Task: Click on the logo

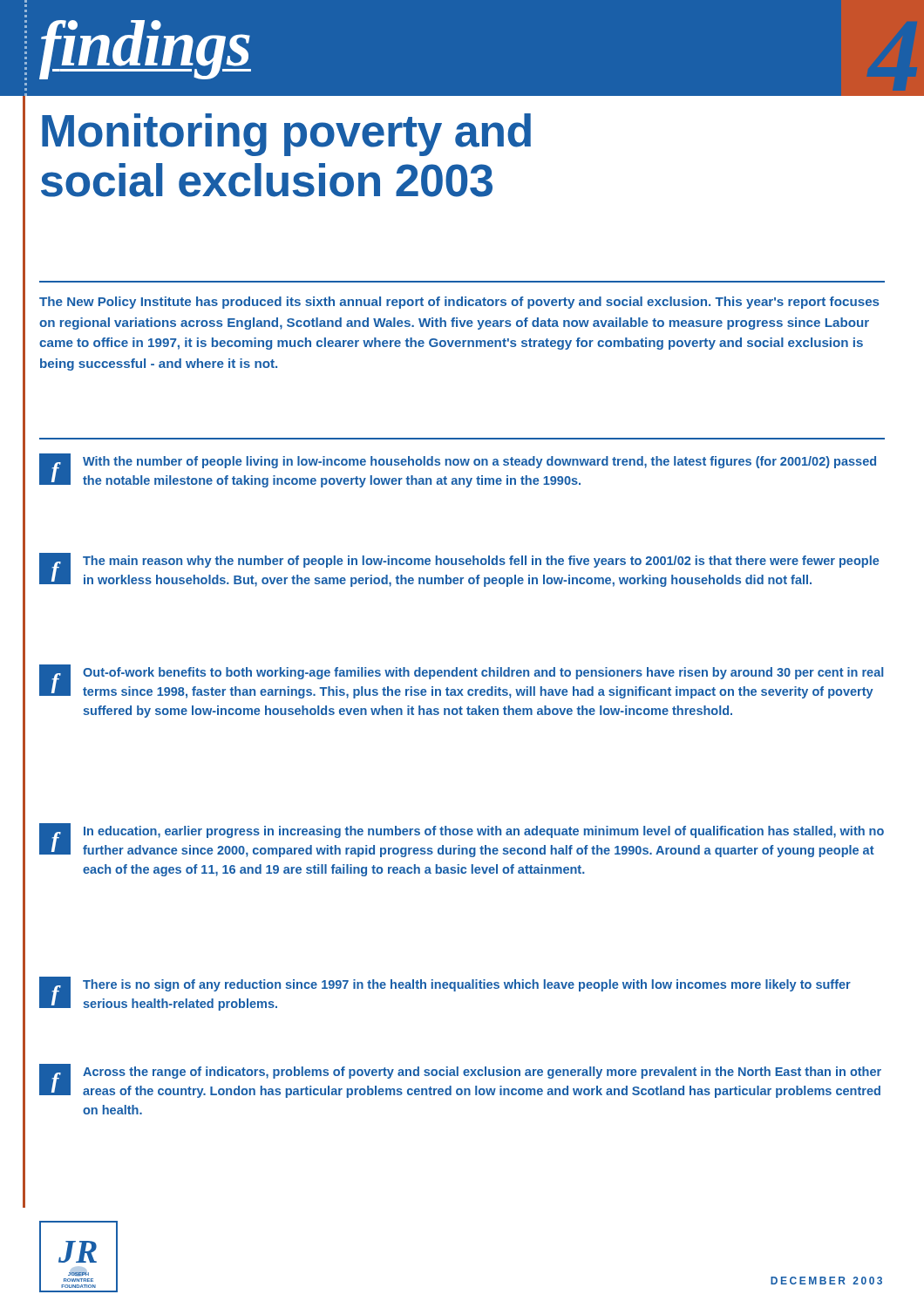Action: tap(78, 1257)
